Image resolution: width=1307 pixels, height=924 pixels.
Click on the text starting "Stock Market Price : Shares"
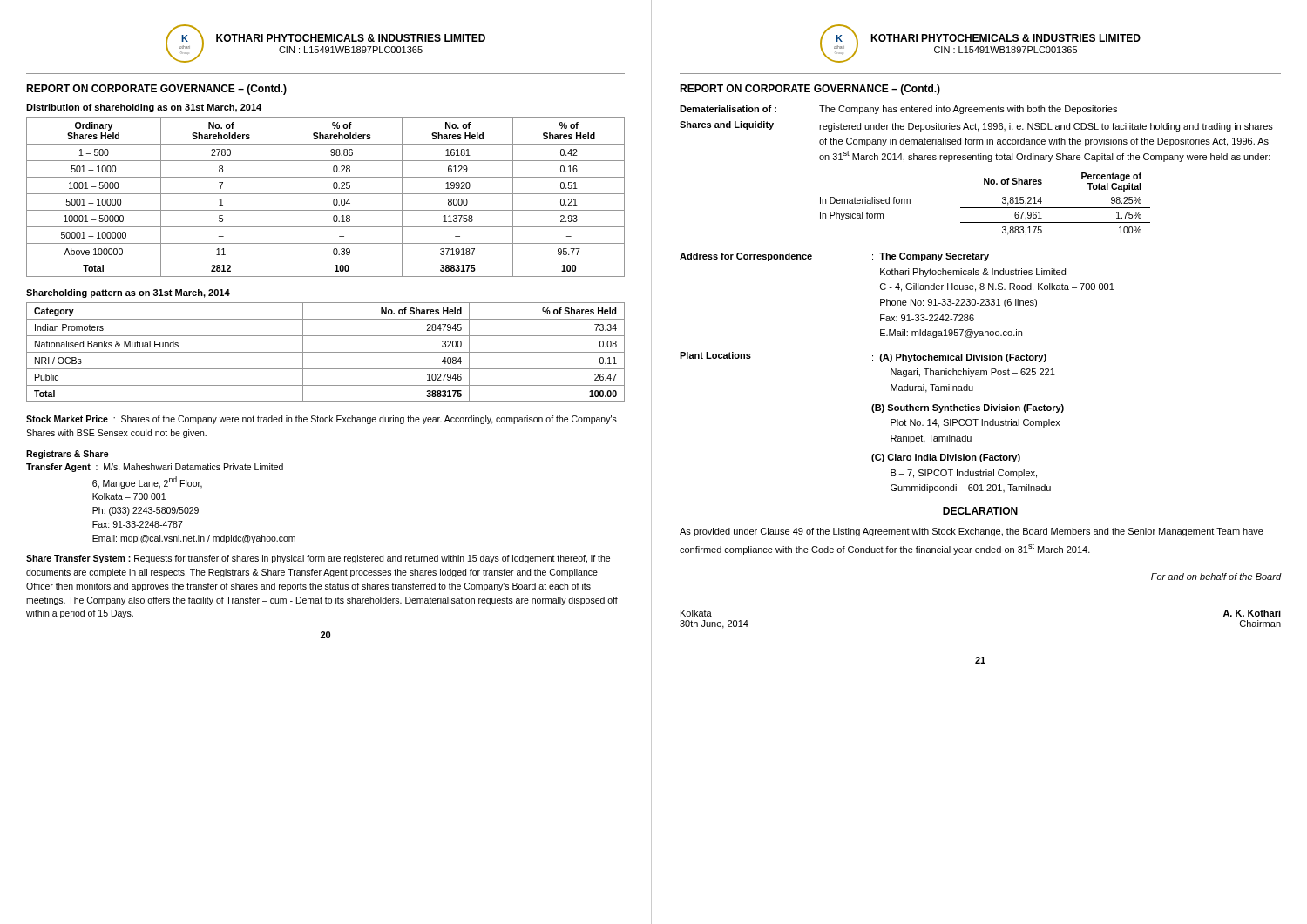pyautogui.click(x=321, y=426)
